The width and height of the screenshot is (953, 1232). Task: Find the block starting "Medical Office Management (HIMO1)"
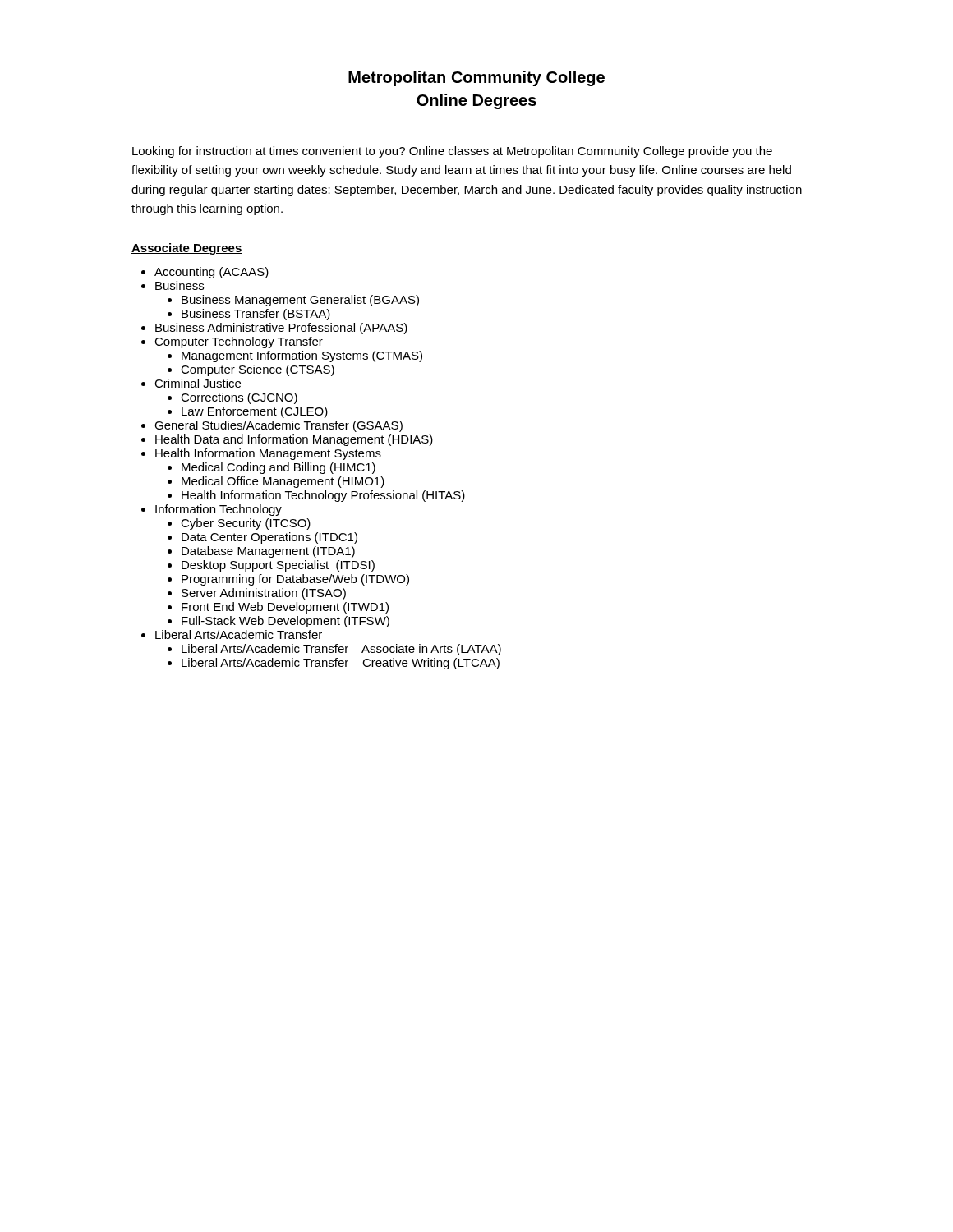click(x=283, y=482)
